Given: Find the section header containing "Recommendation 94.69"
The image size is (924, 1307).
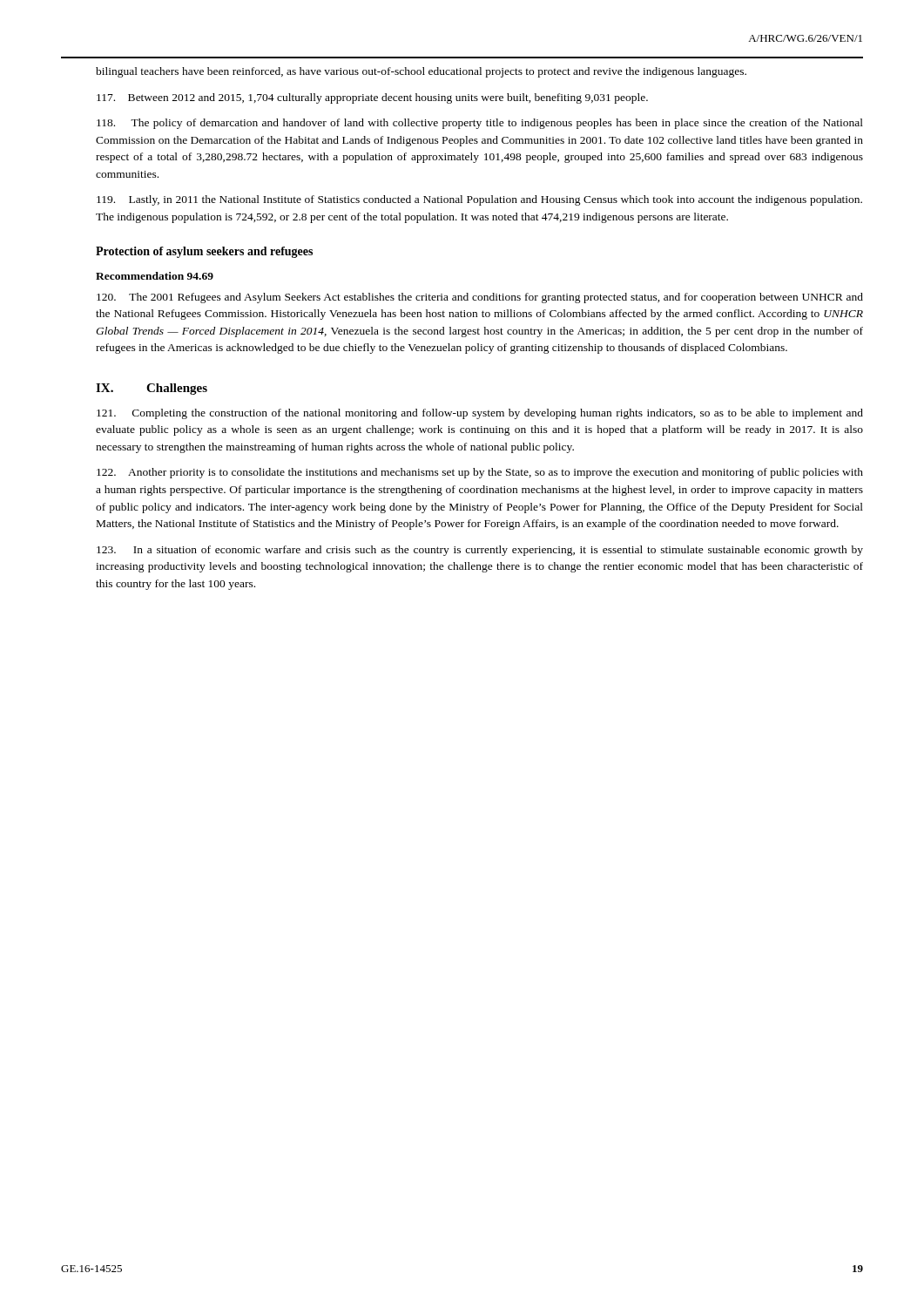Looking at the screenshot, I should (x=155, y=275).
